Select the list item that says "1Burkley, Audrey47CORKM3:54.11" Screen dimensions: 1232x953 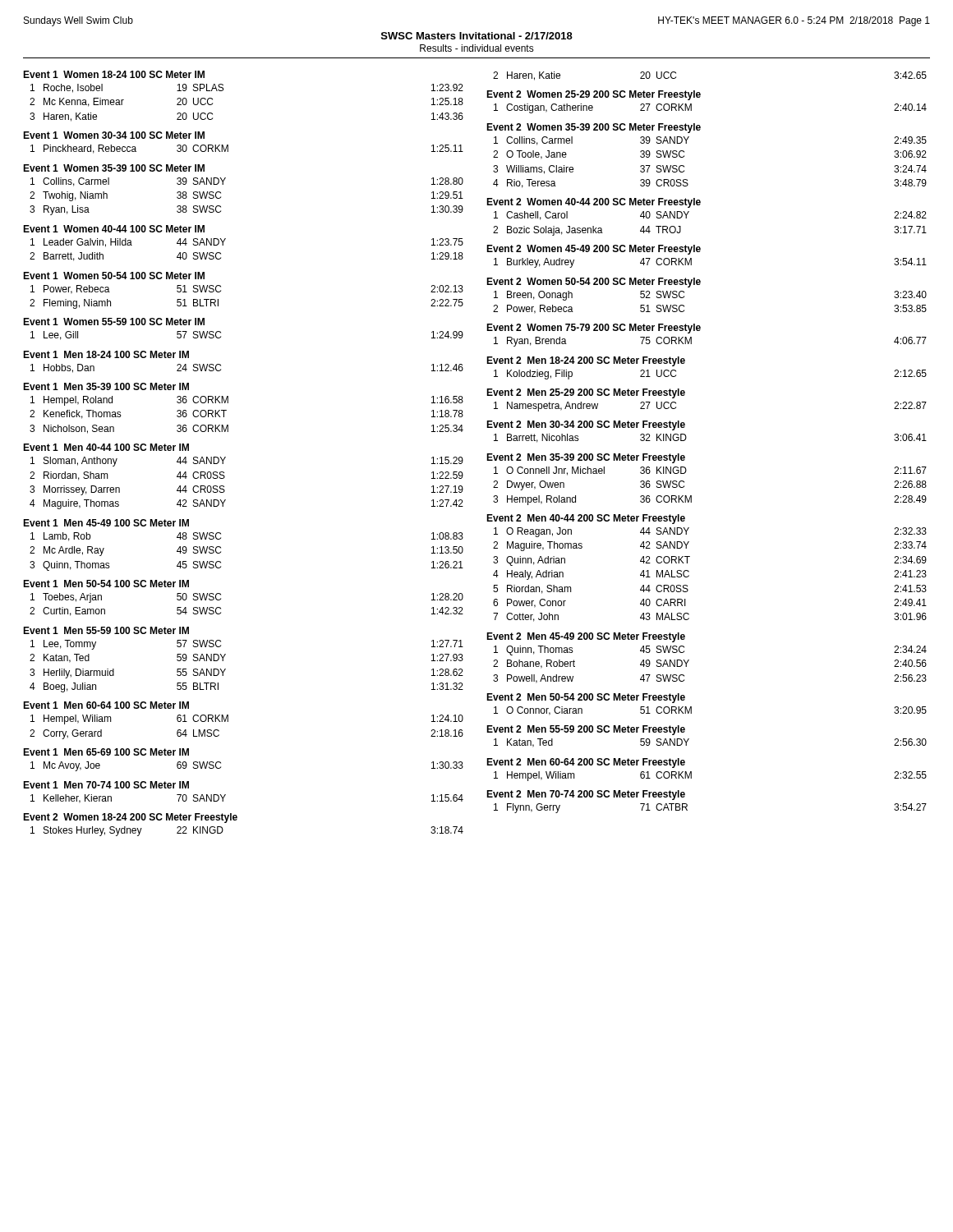pos(529,262)
